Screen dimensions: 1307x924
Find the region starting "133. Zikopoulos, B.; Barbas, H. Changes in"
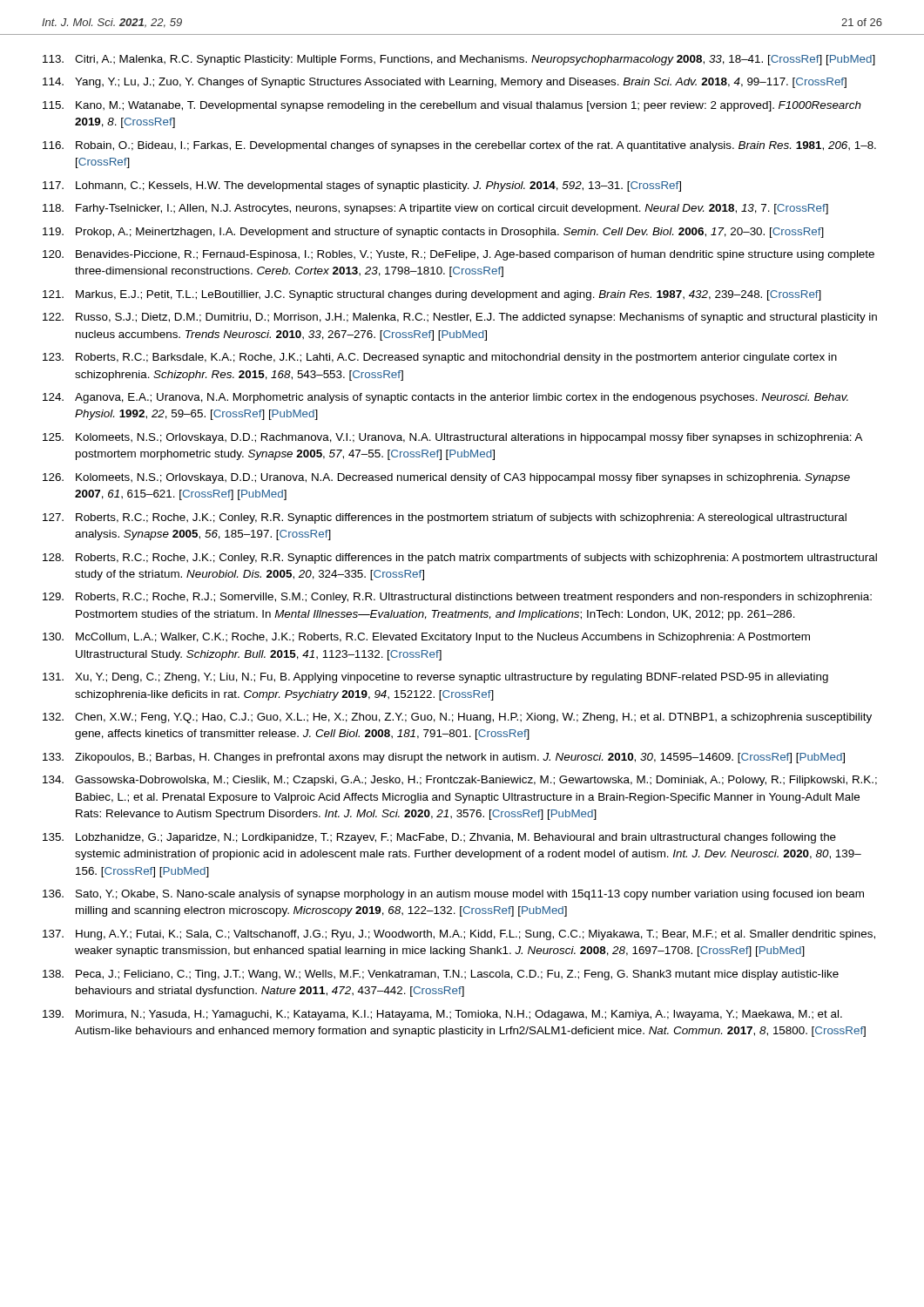pyautogui.click(x=462, y=757)
